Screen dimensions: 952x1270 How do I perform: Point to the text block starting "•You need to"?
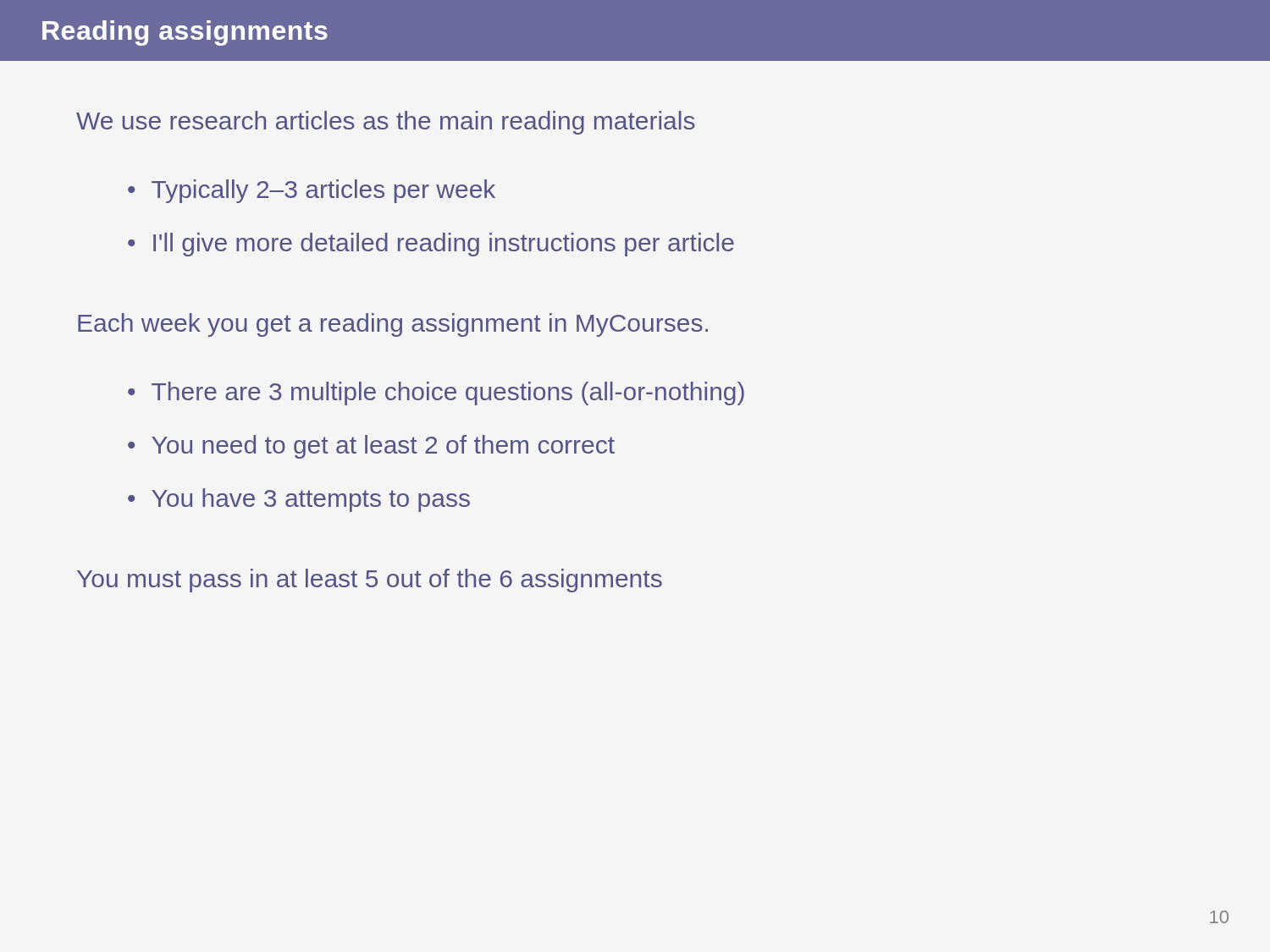pyautogui.click(x=371, y=445)
